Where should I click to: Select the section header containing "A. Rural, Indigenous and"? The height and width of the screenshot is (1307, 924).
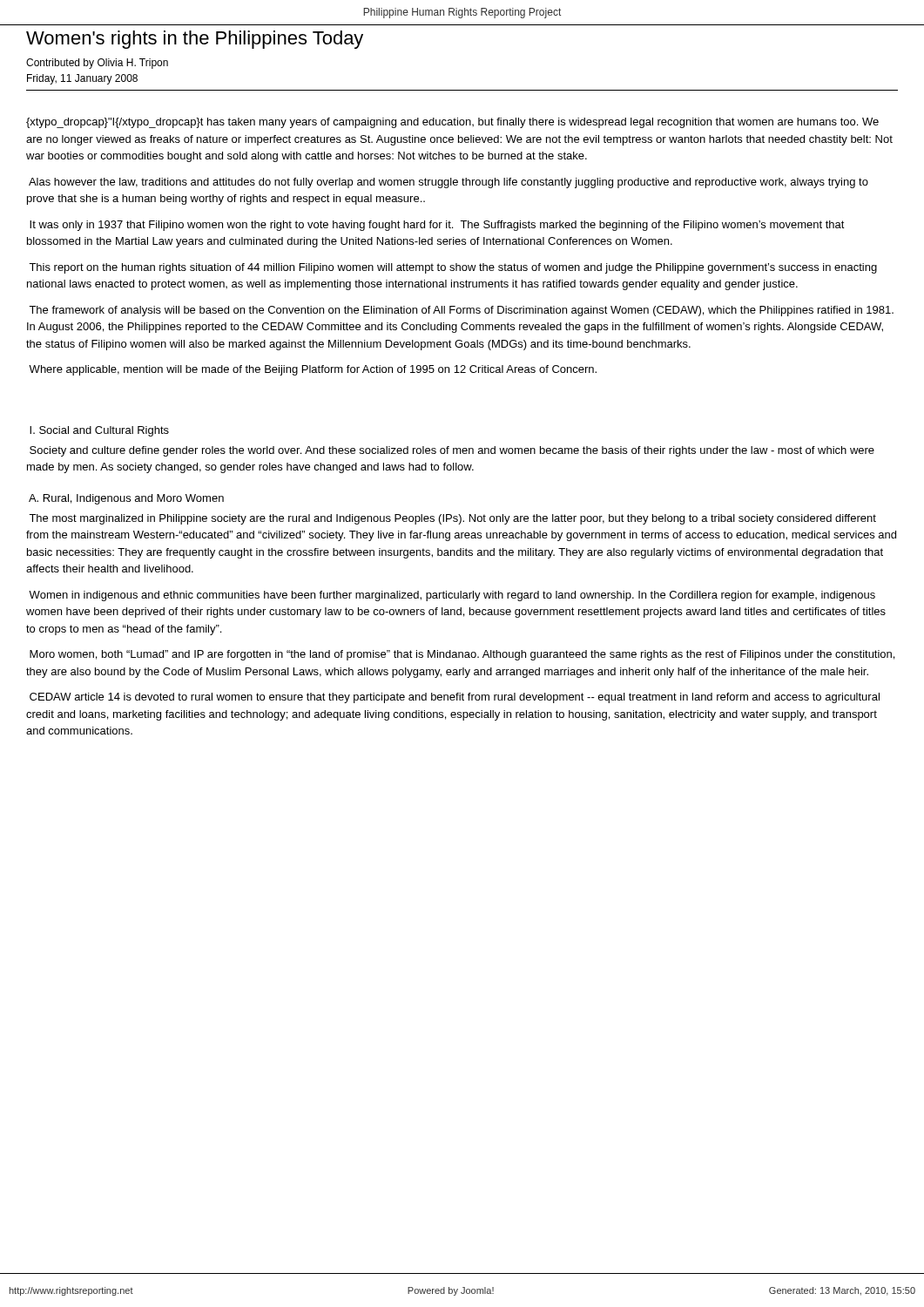tap(125, 498)
